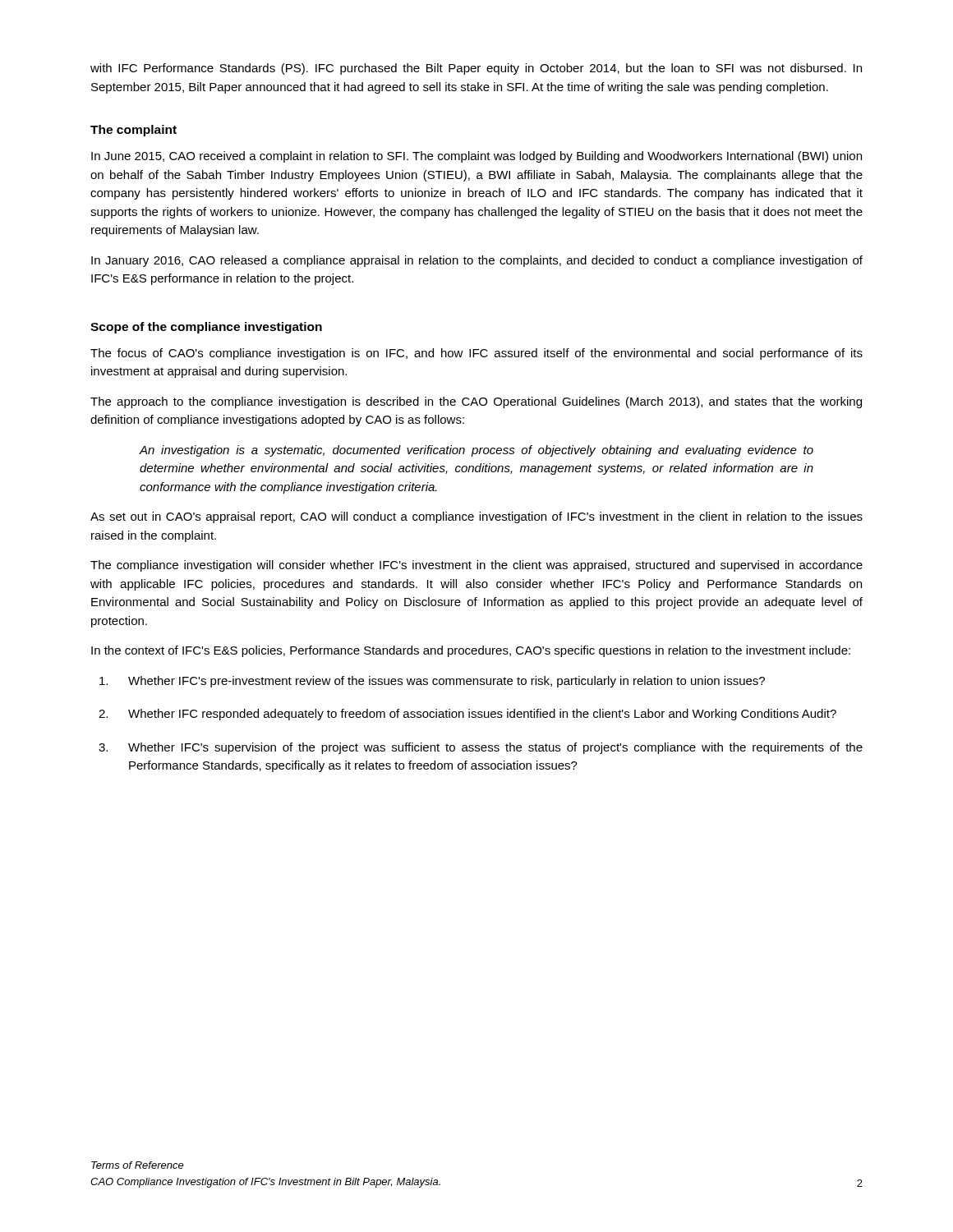This screenshot has width=953, height=1232.
Task: Select the text block with the text "An investigation is a systematic, documented verification process"
Action: (476, 468)
